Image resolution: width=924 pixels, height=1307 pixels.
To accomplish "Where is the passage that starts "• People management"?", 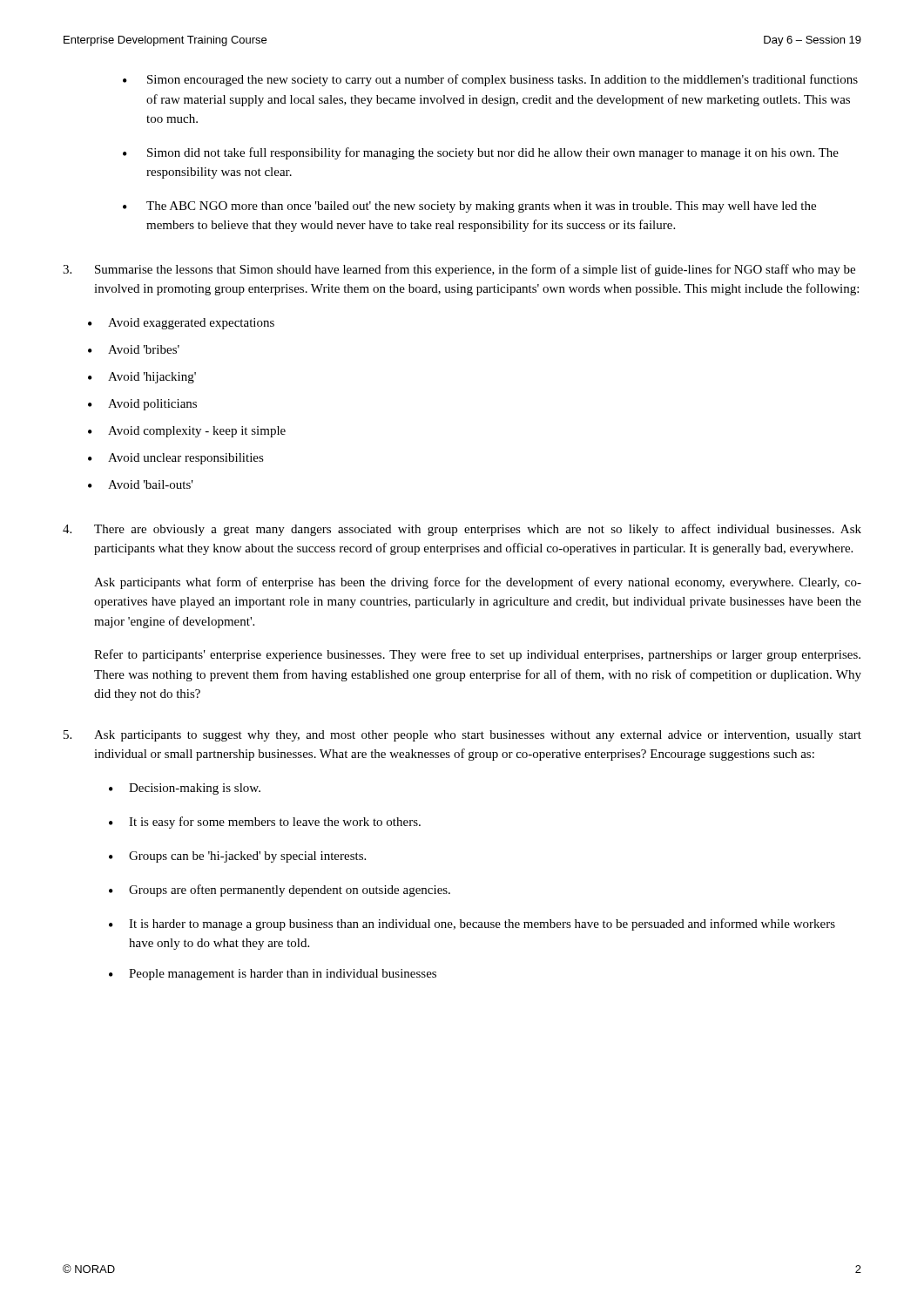I will pyautogui.click(x=272, y=975).
